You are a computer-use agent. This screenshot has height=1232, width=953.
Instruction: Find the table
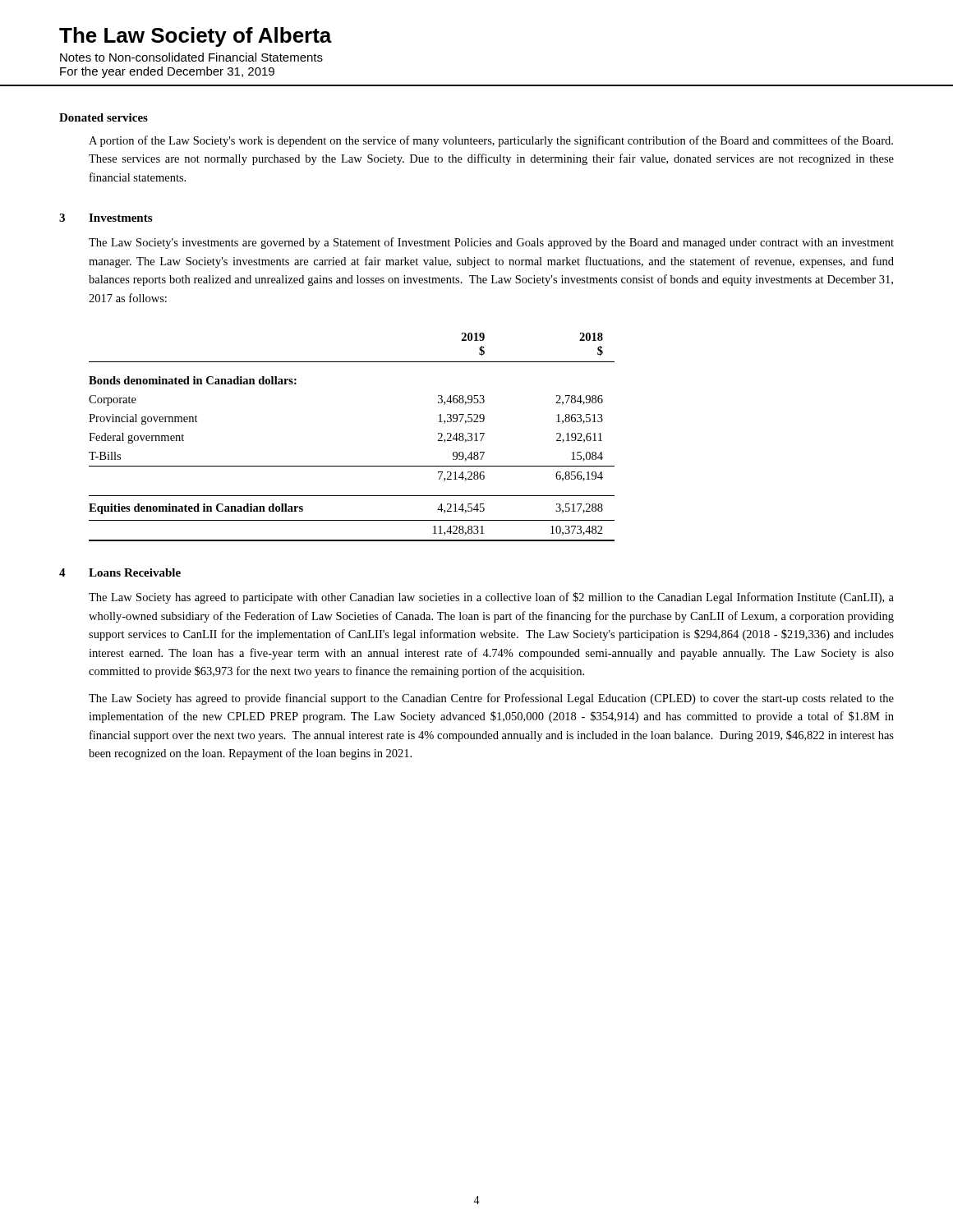491,434
